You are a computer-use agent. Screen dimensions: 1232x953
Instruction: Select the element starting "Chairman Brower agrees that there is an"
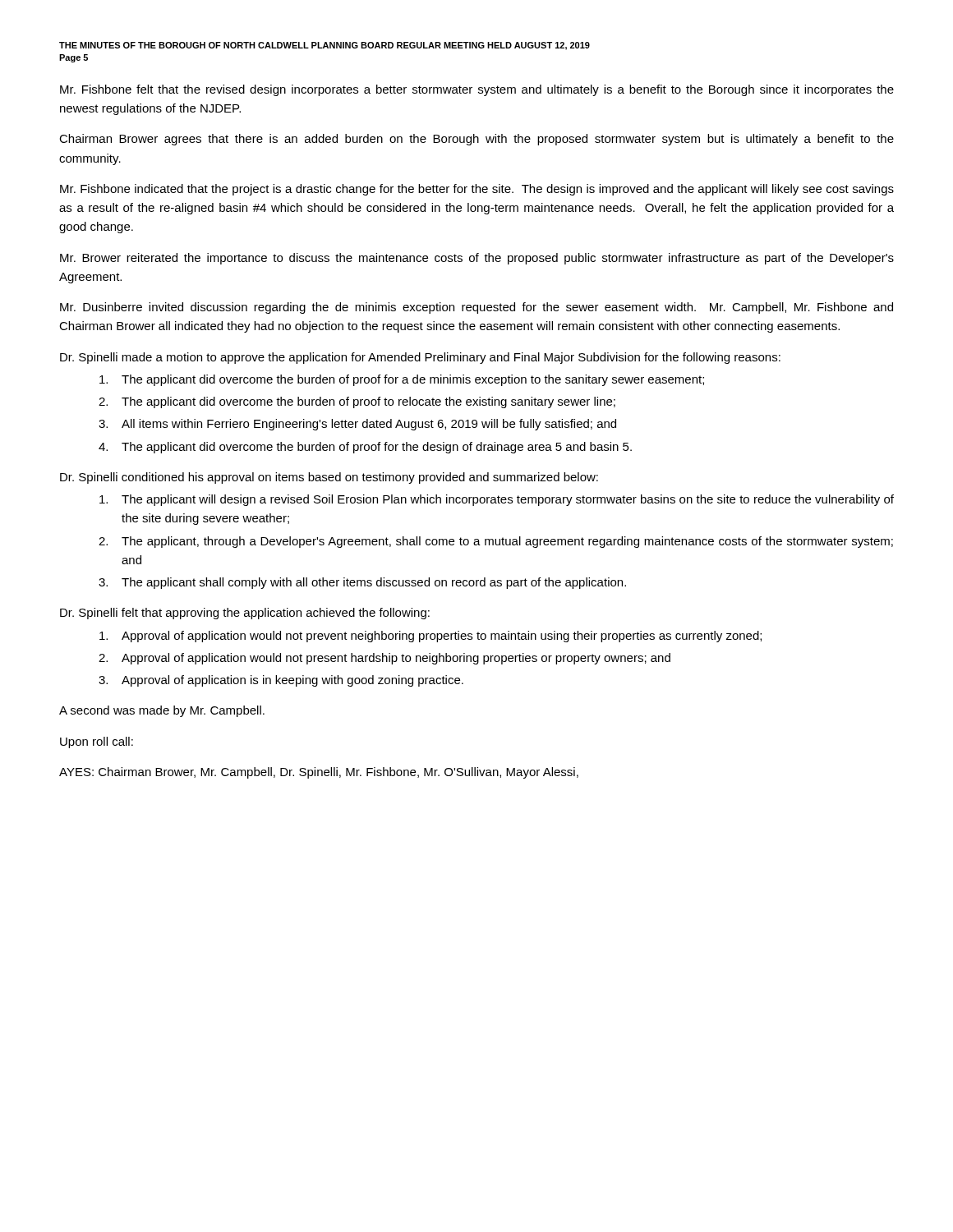(476, 148)
